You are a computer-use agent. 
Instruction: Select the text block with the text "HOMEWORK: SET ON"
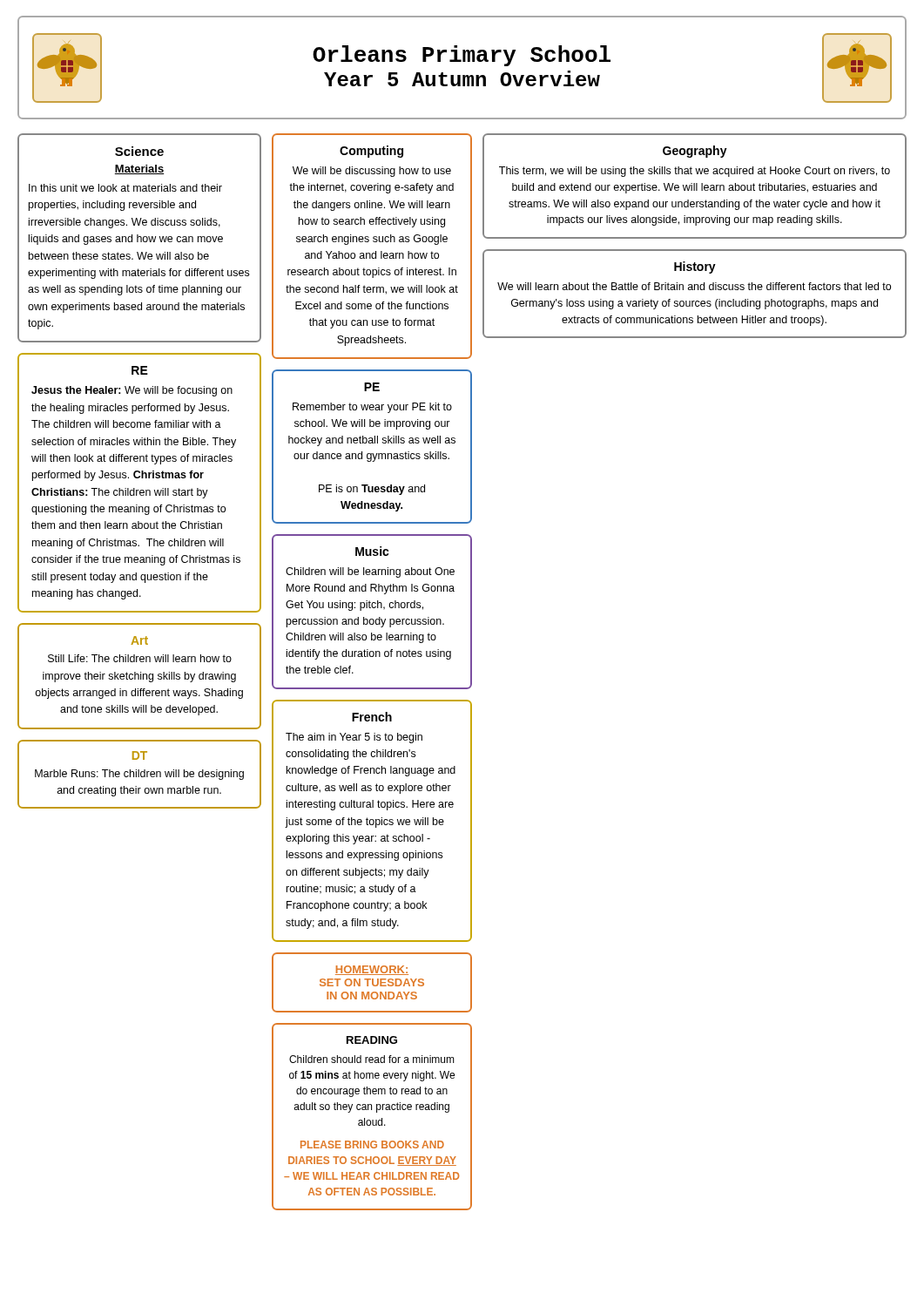(372, 983)
